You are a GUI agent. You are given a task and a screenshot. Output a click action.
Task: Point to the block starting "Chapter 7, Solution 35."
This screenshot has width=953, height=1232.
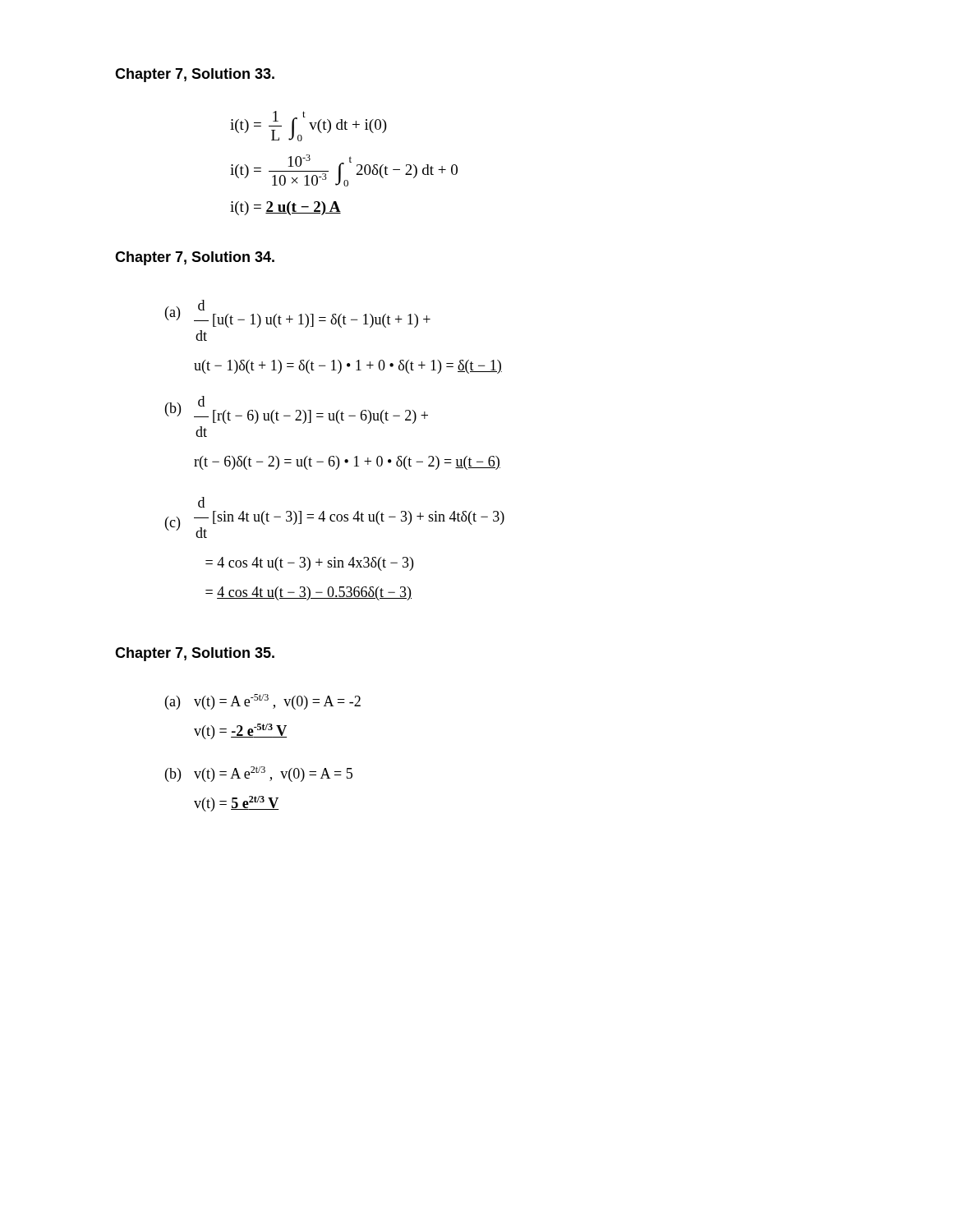pos(195,653)
